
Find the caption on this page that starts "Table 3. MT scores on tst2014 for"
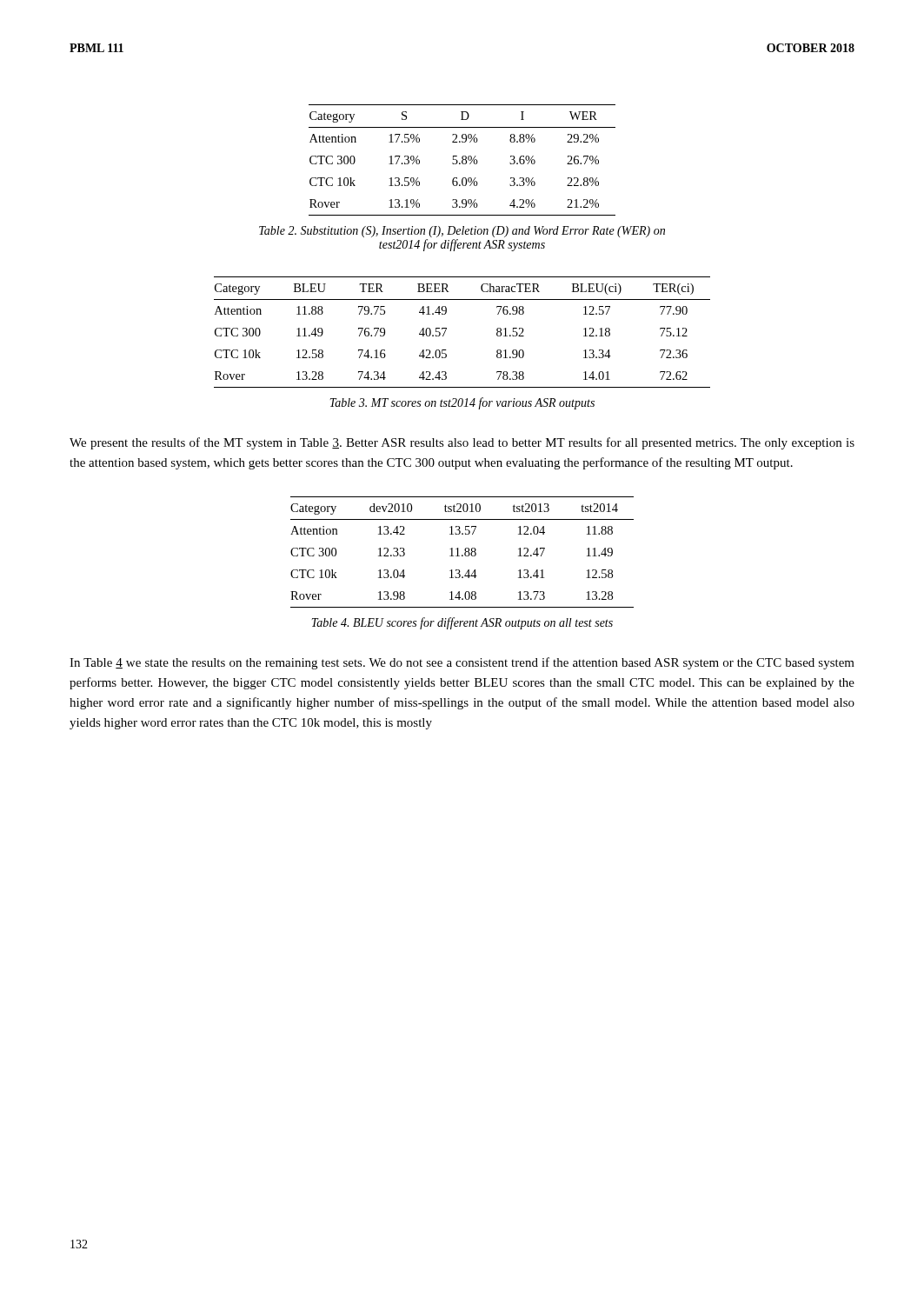(462, 403)
